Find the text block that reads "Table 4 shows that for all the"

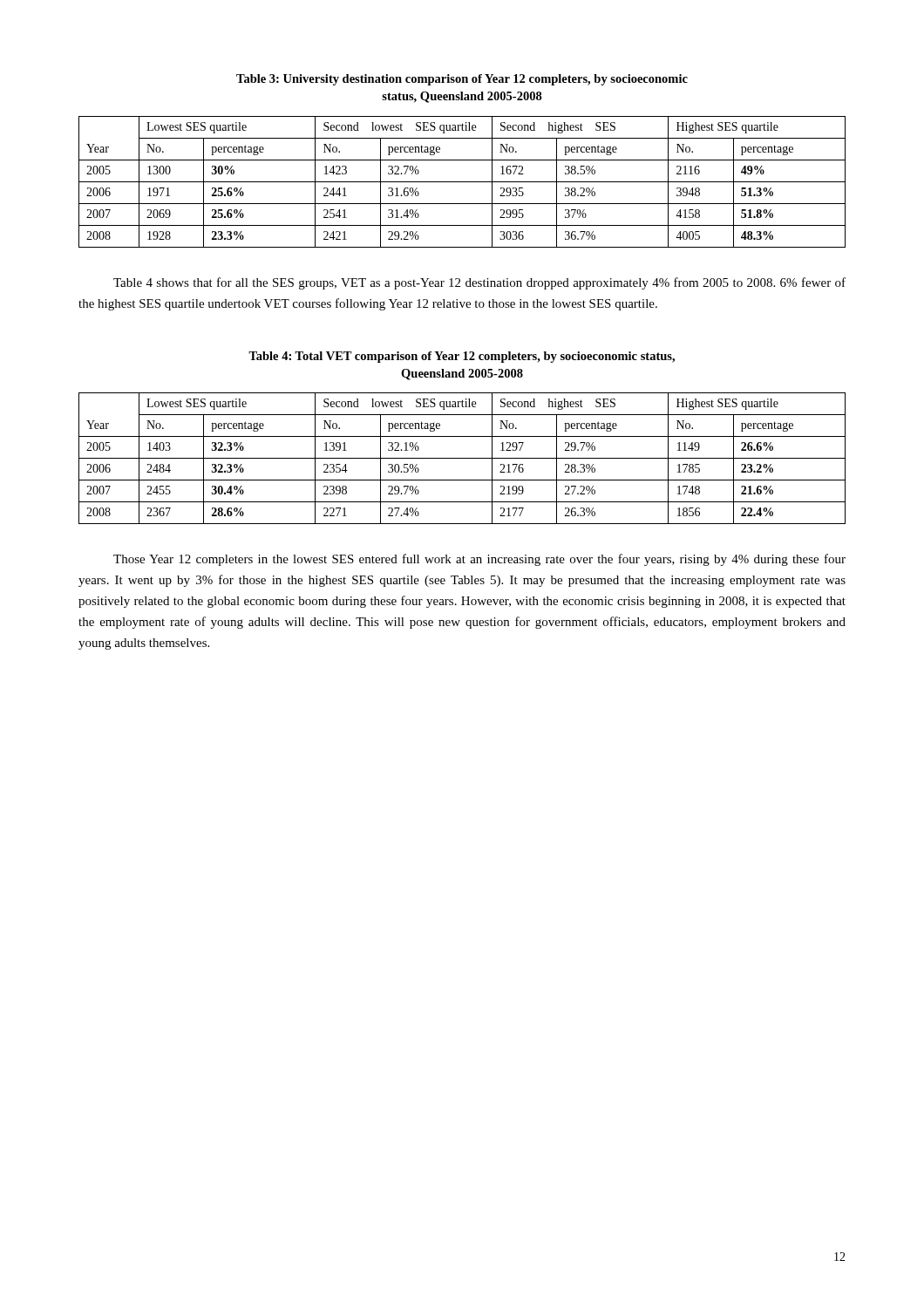[462, 293]
